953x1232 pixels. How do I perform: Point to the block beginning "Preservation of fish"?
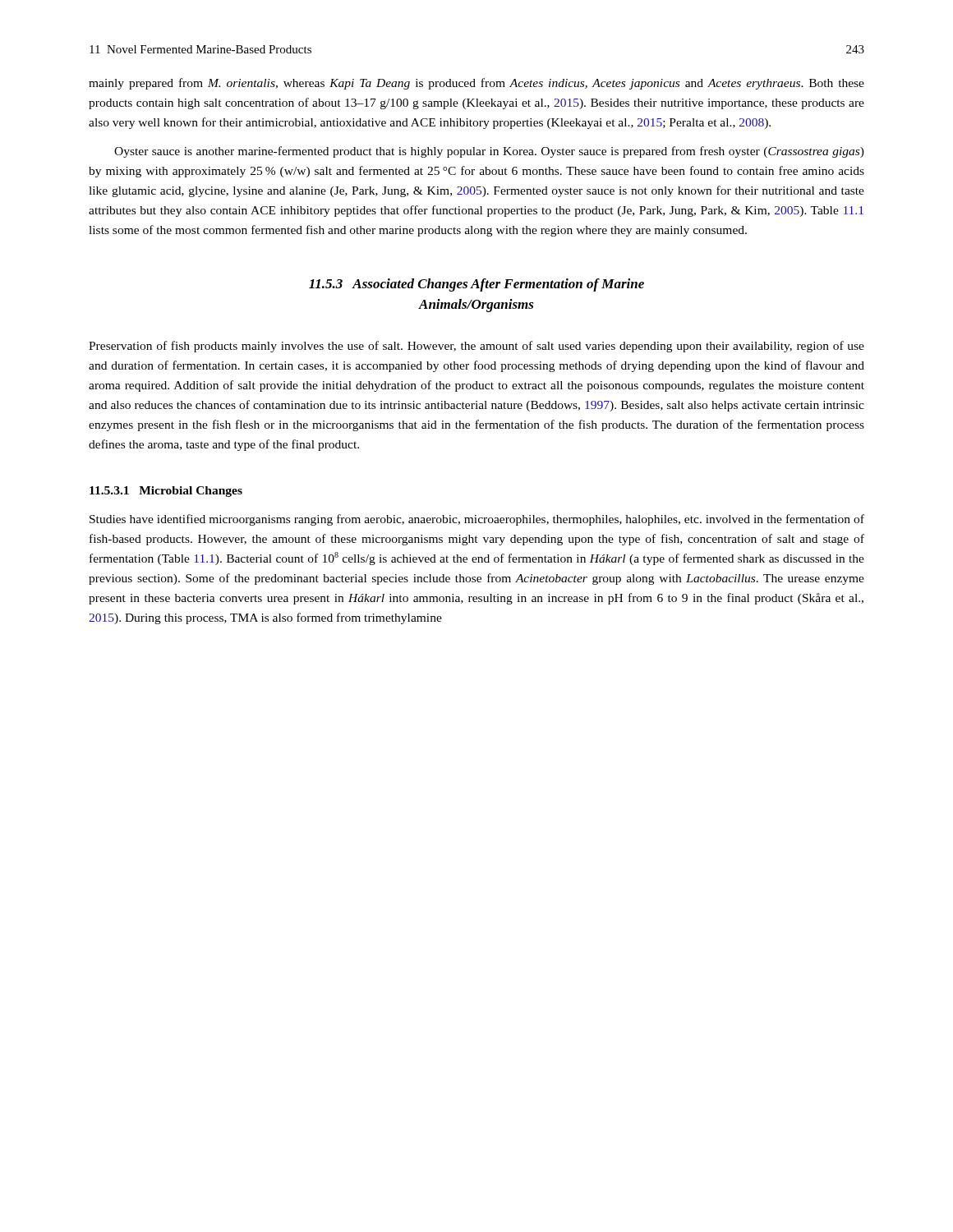click(x=476, y=395)
